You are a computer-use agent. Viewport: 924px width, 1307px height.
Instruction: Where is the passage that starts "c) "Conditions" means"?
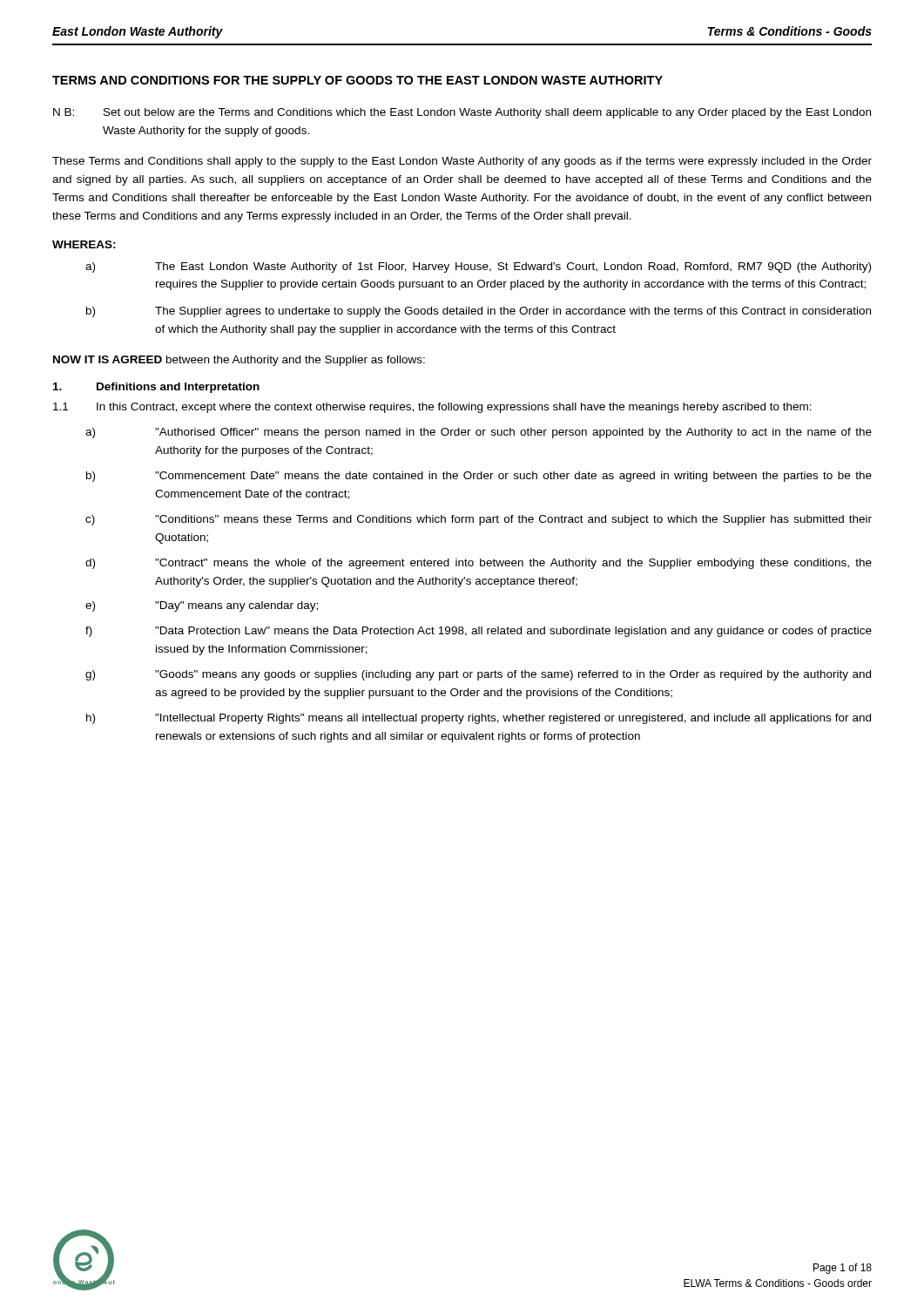(x=462, y=529)
